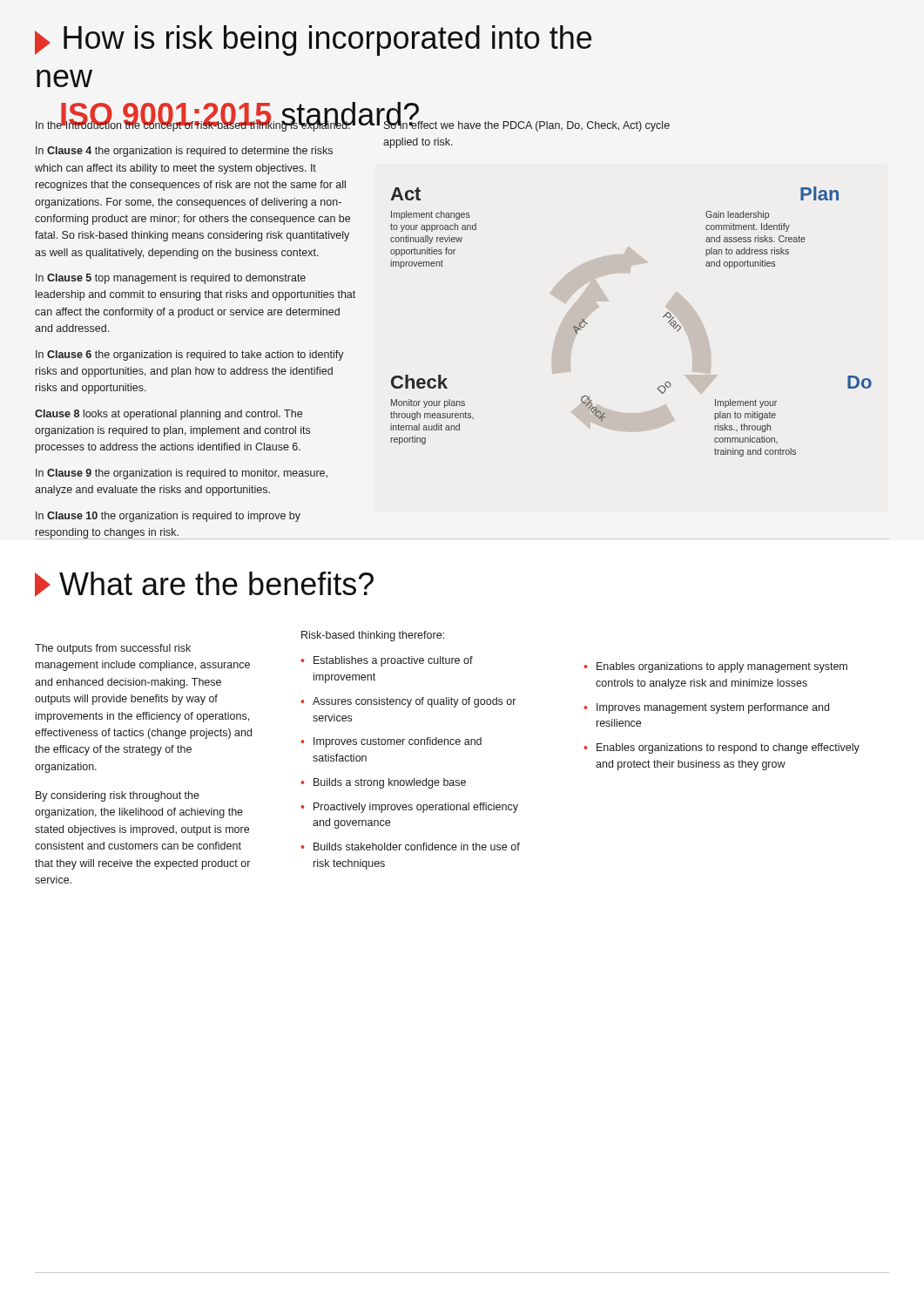
Task: Where is the passage that starts "Builds stakeholder confidence"?
Action: pos(416,855)
